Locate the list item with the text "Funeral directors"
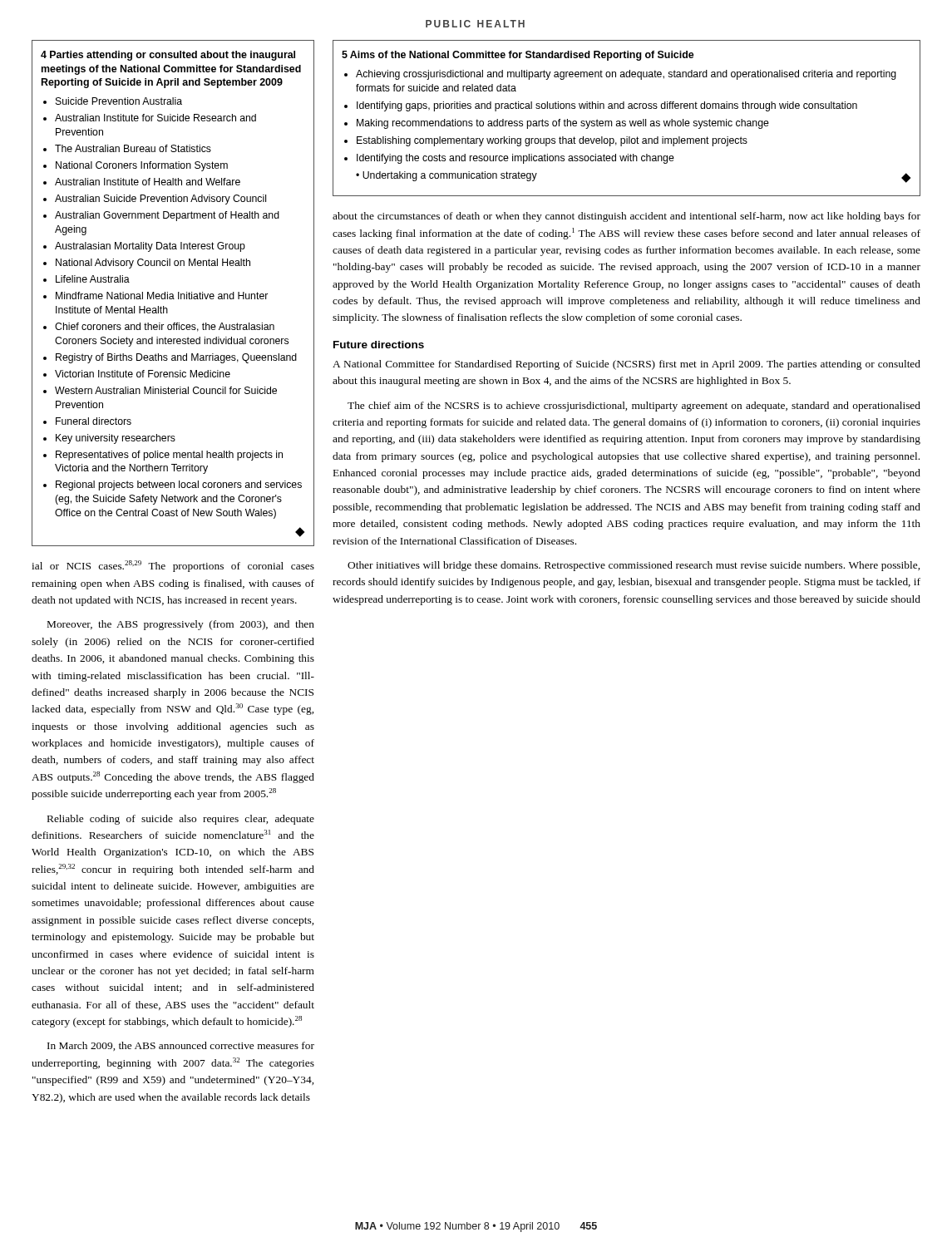The image size is (952, 1247). pyautogui.click(x=93, y=421)
